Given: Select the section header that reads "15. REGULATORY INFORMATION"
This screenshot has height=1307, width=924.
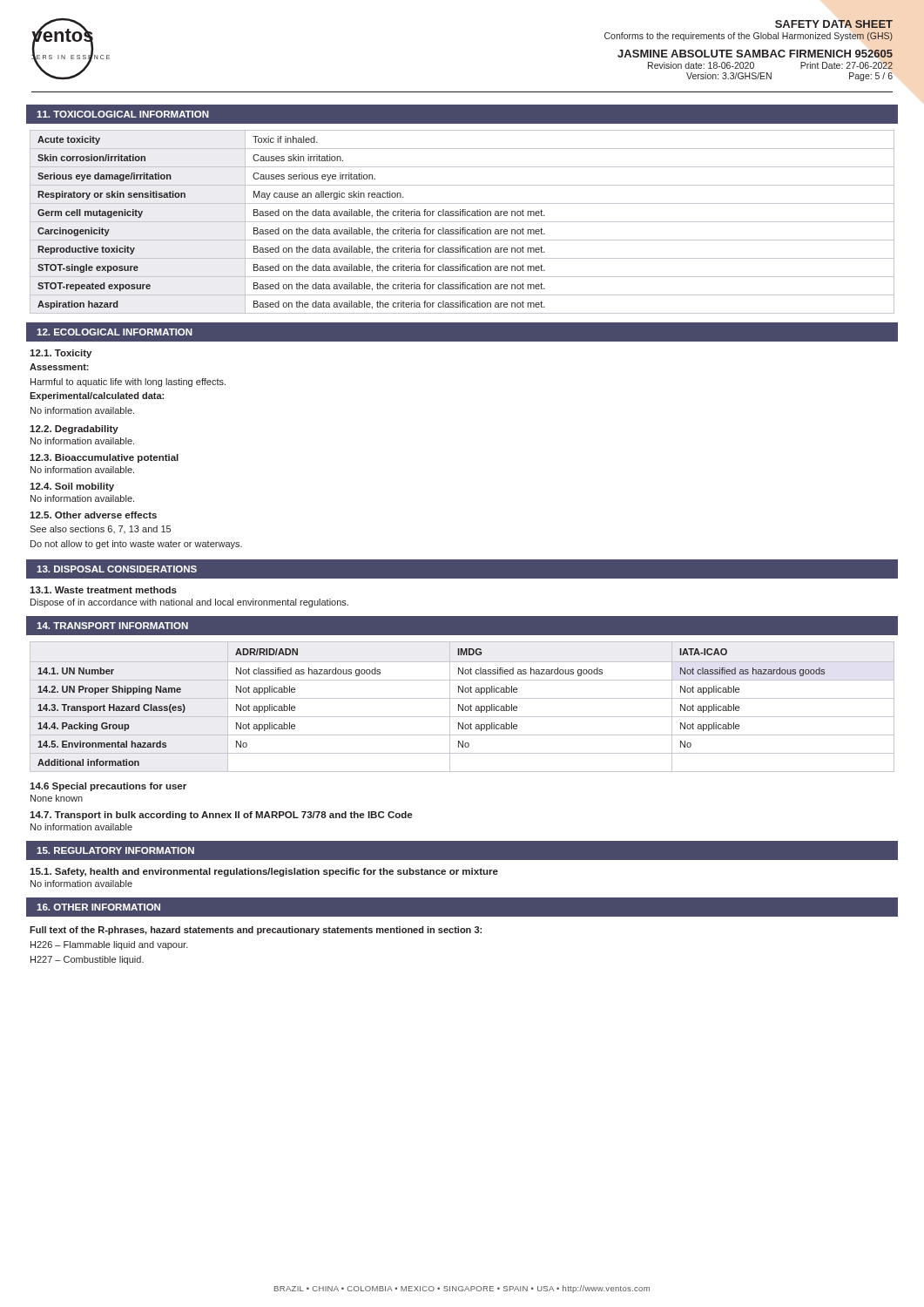Looking at the screenshot, I should tap(116, 850).
